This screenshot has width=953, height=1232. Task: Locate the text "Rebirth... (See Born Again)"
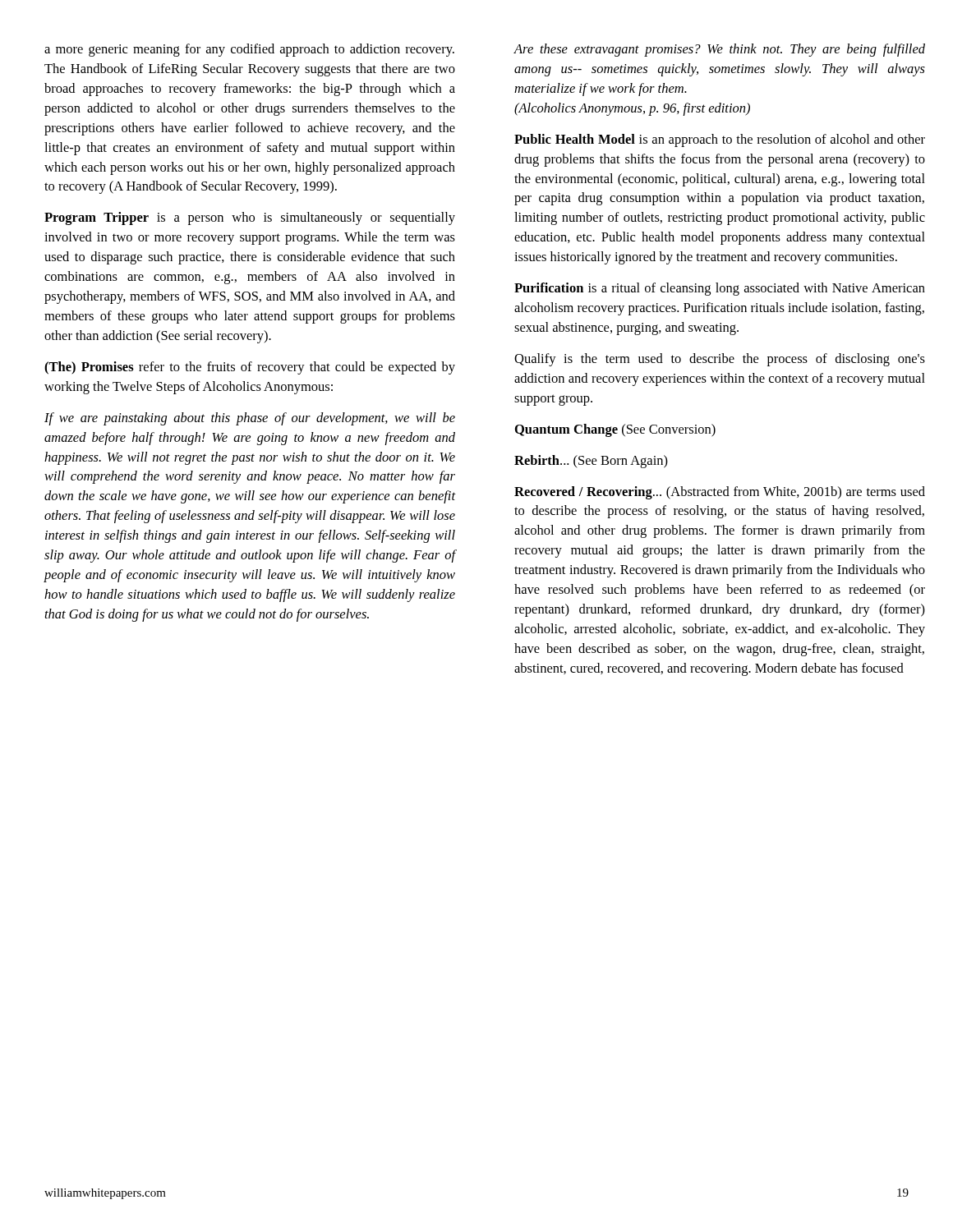[591, 460]
